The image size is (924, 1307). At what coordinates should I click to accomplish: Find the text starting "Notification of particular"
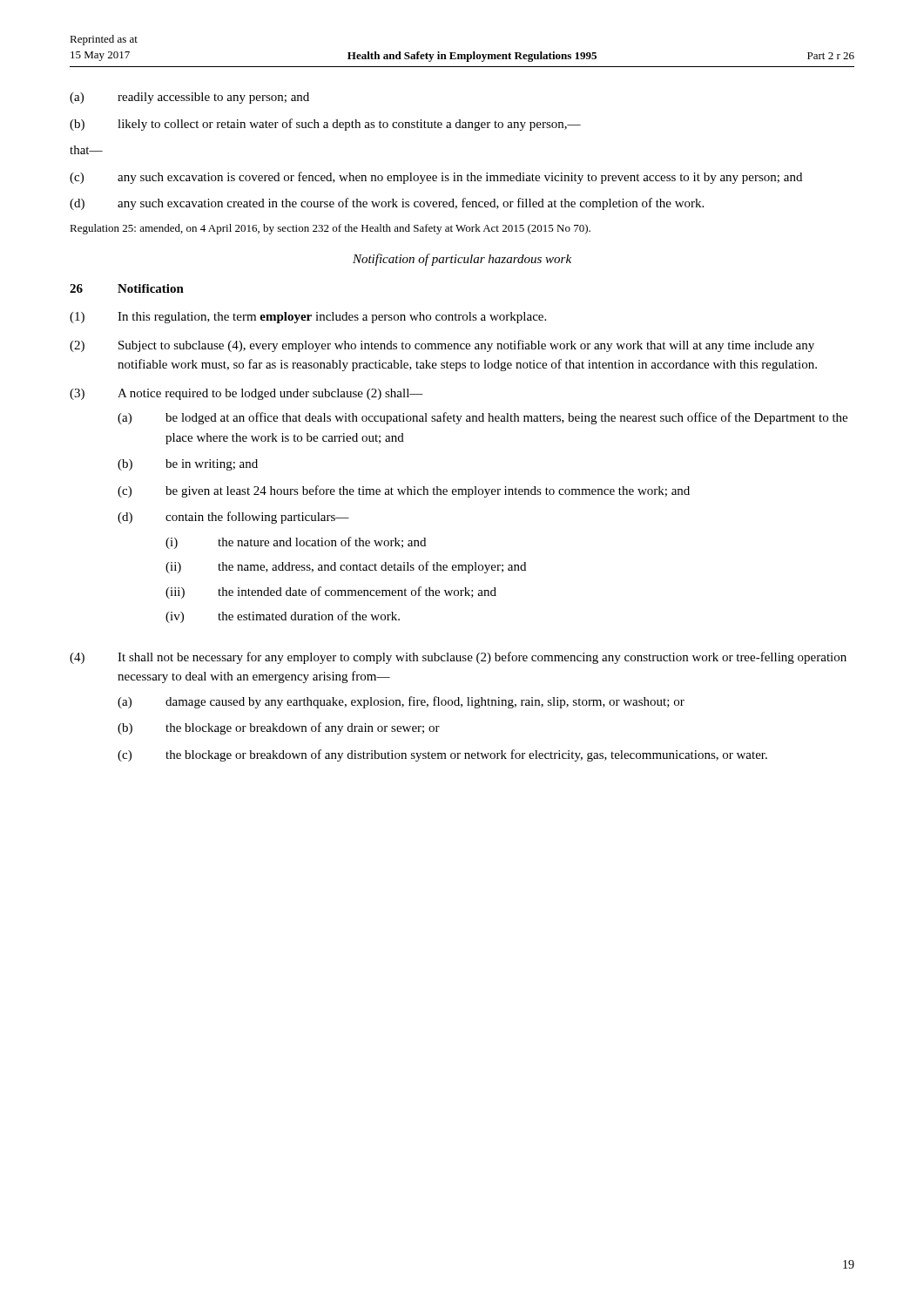click(x=462, y=259)
